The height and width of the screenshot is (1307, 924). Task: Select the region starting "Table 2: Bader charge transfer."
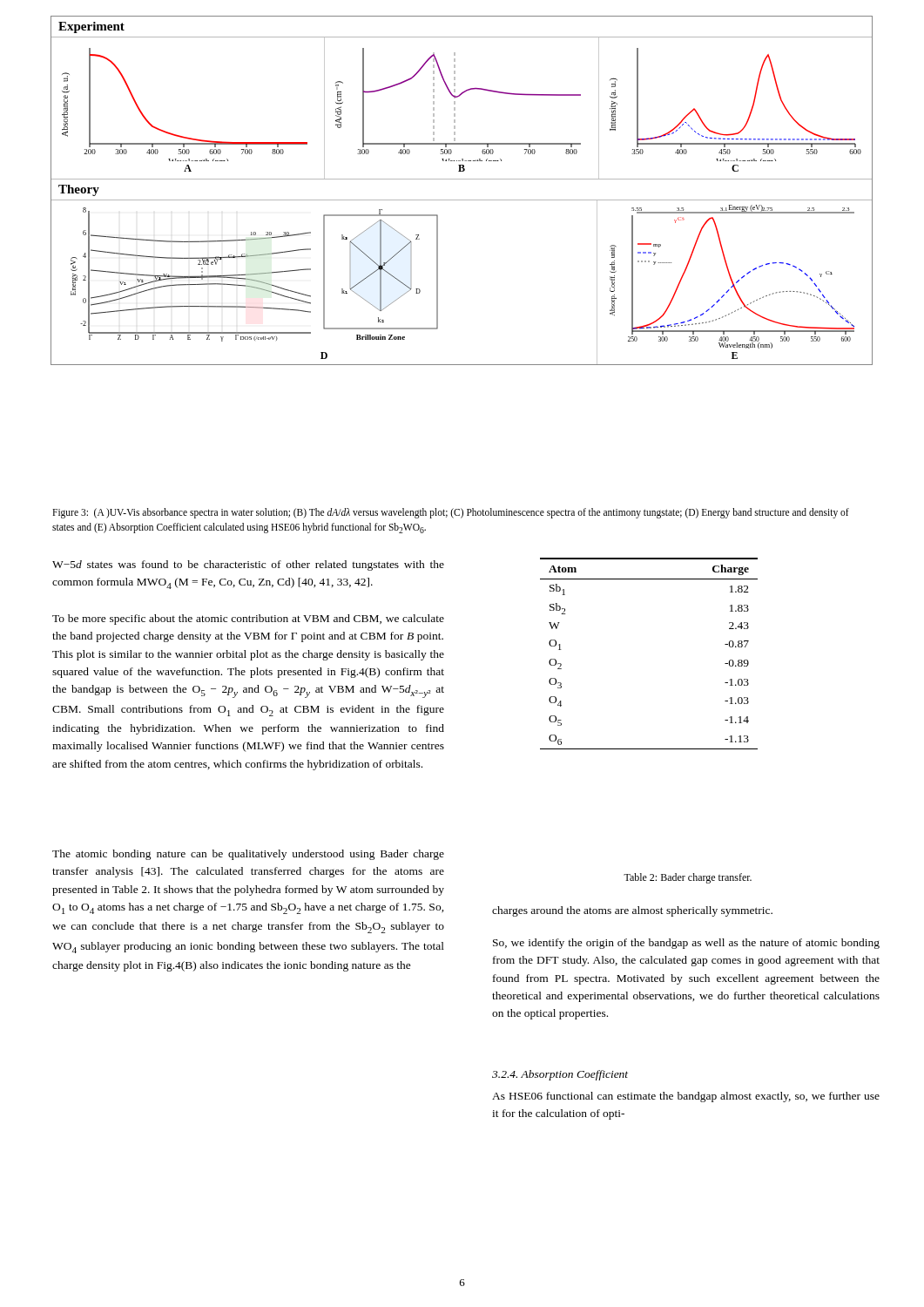[688, 877]
